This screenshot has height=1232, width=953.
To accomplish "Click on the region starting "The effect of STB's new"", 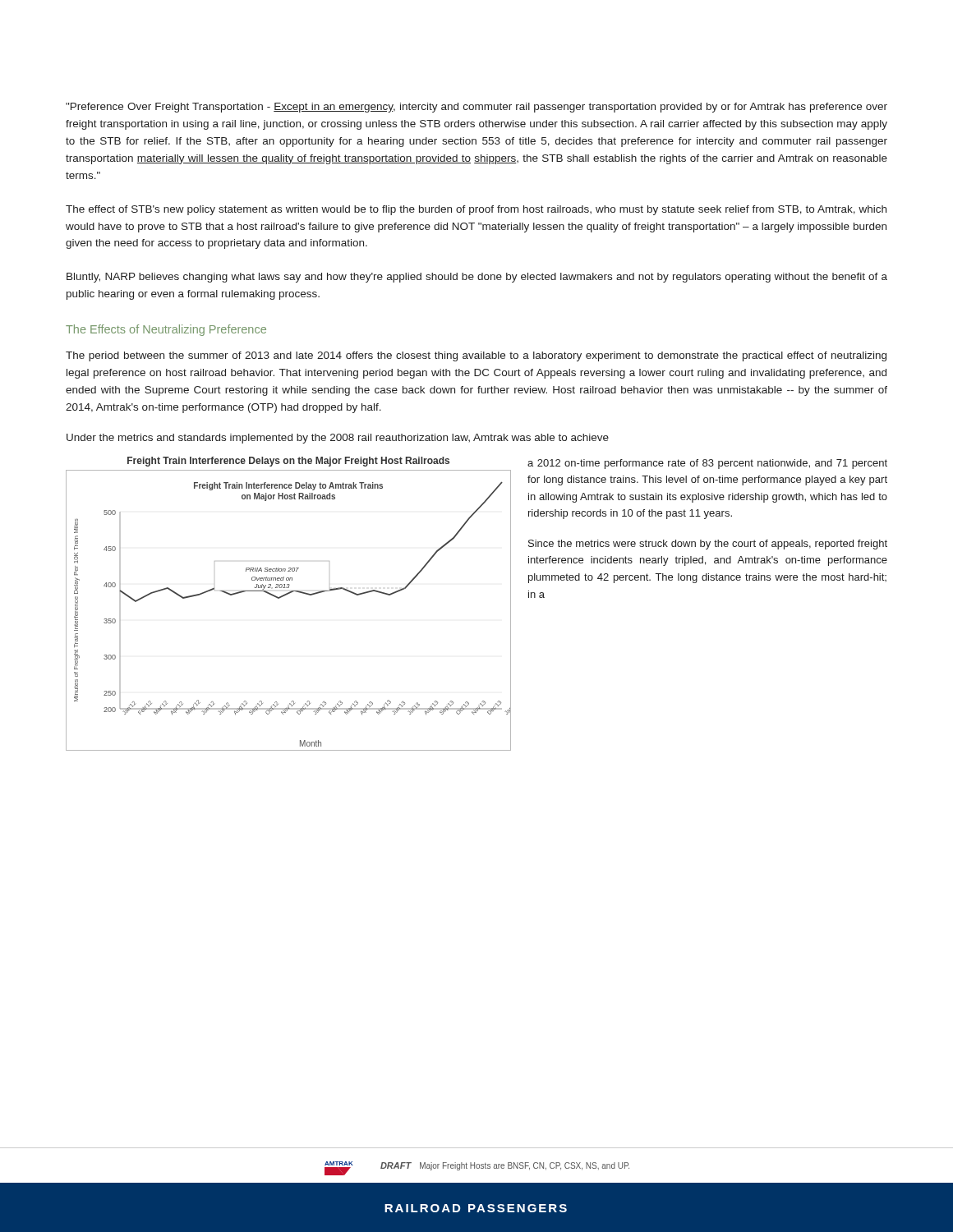I will [476, 226].
